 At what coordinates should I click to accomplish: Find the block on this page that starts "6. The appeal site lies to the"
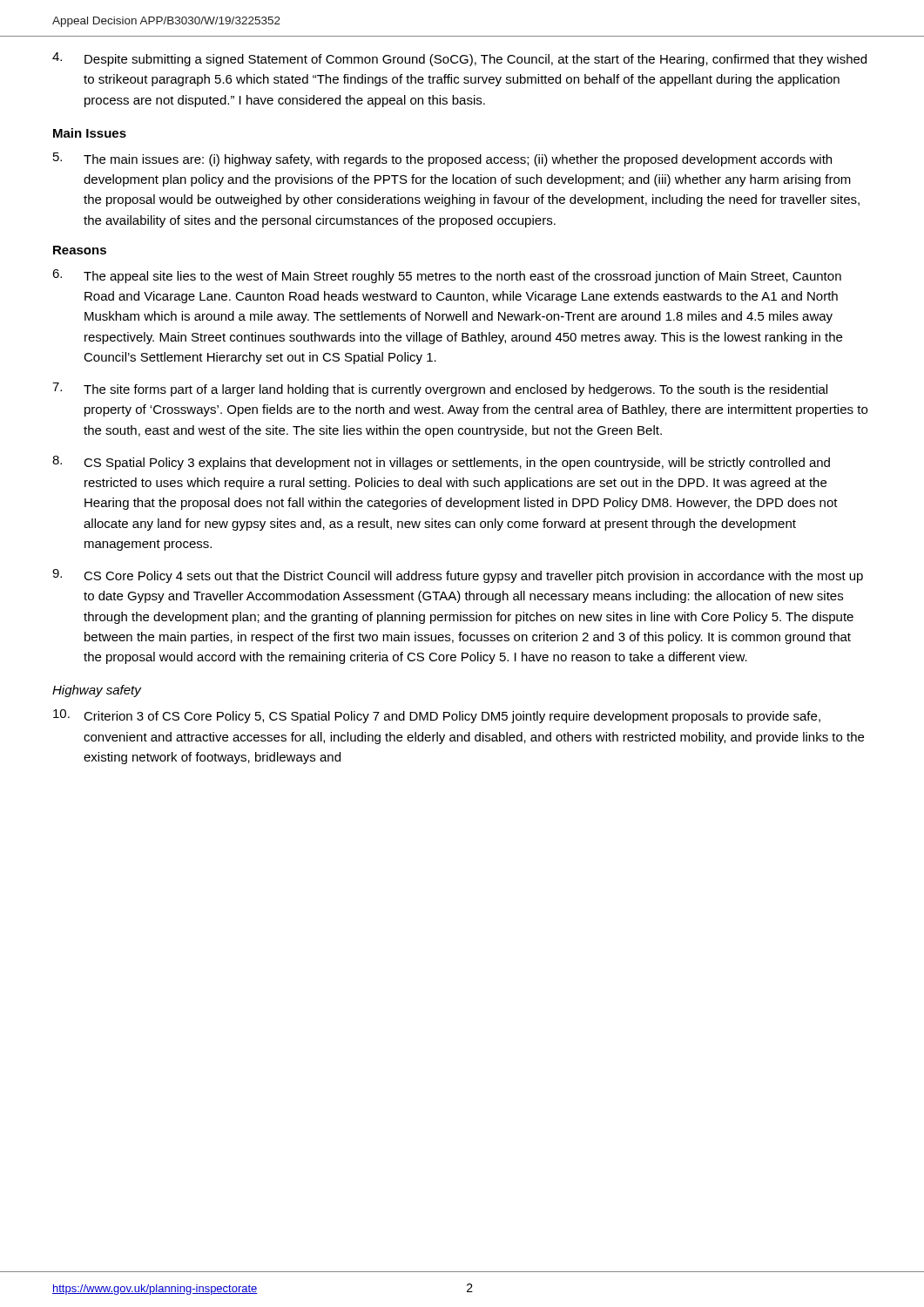pos(462,316)
